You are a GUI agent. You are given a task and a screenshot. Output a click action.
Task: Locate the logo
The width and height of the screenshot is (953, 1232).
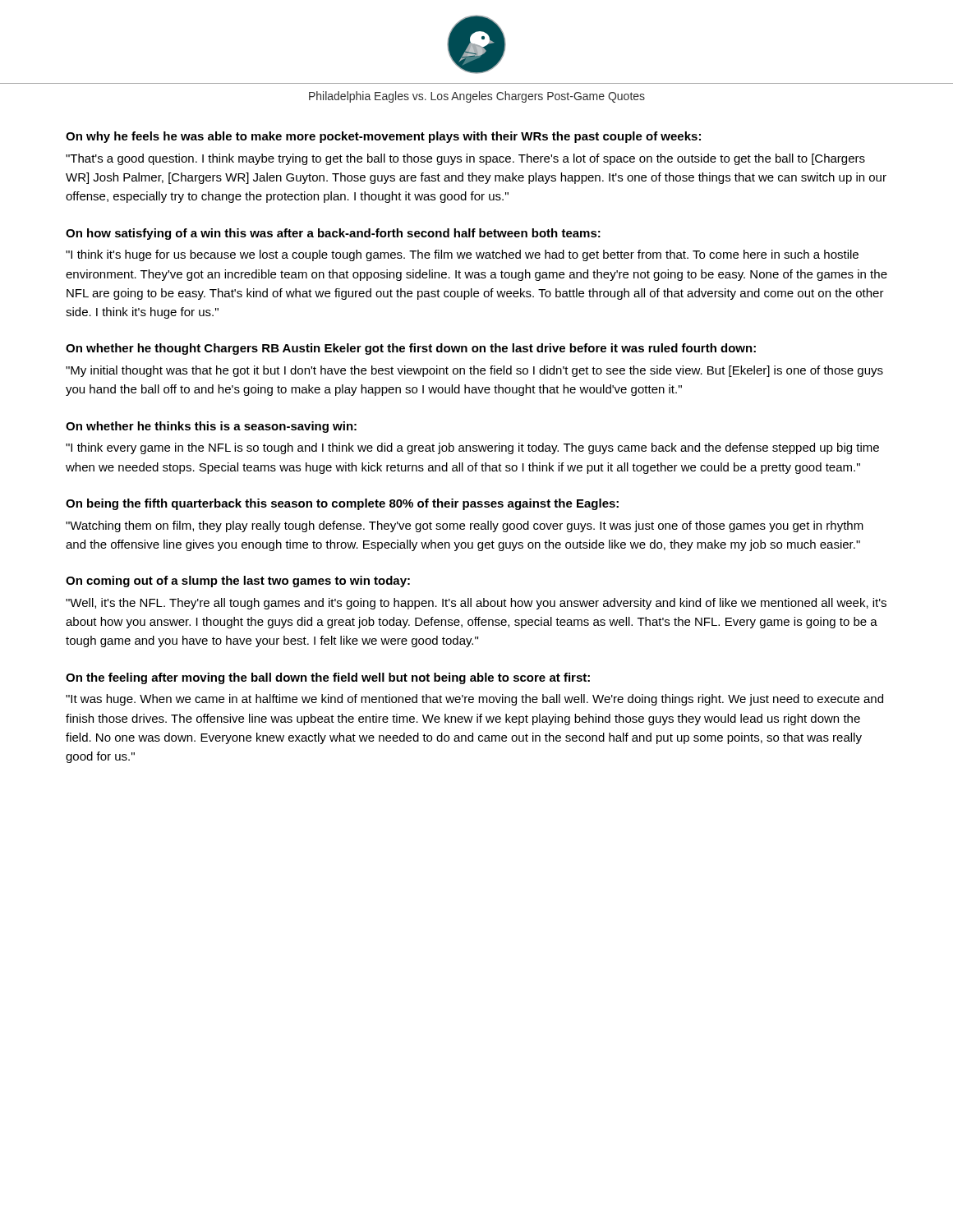476,46
